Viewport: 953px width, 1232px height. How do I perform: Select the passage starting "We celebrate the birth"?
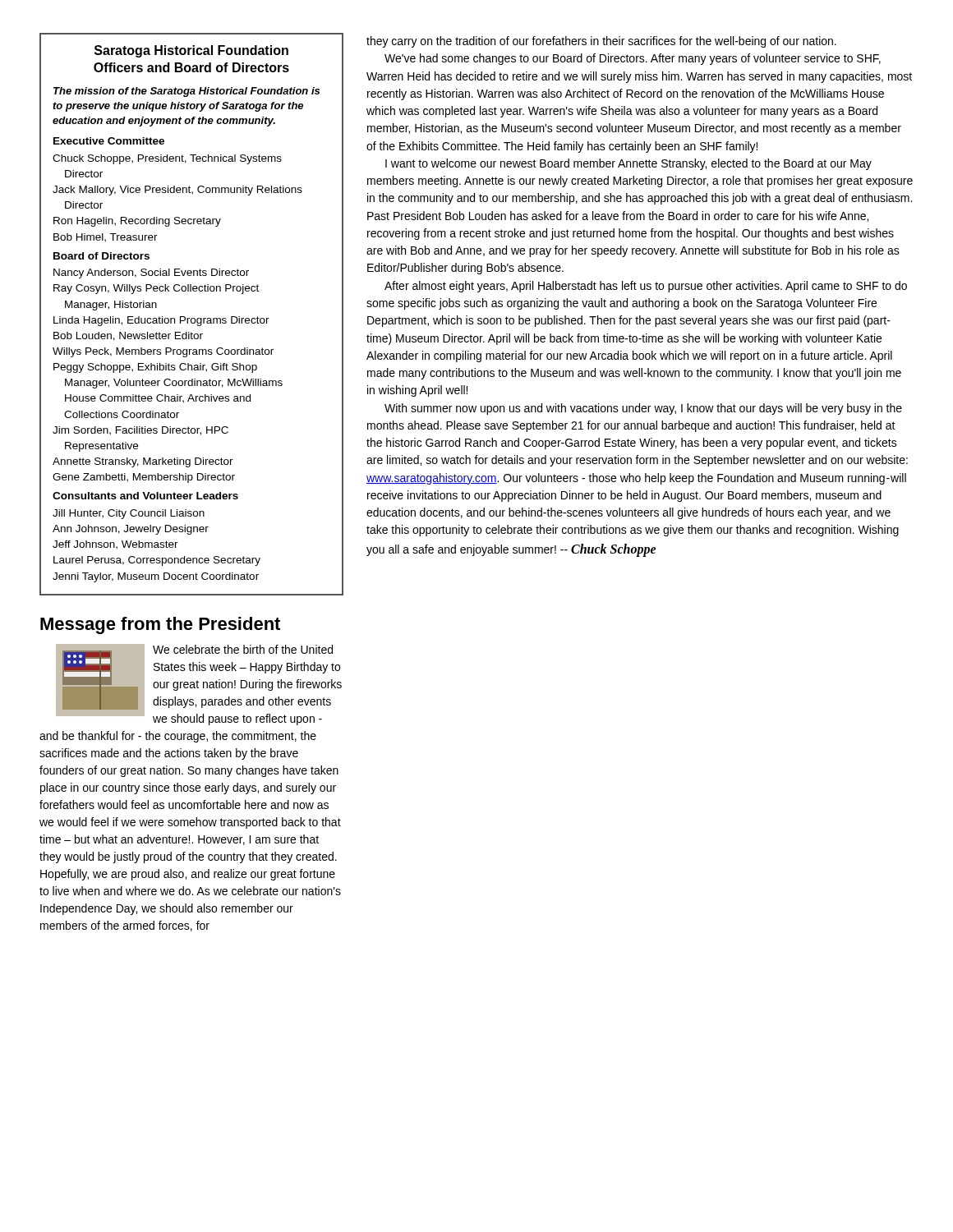(x=191, y=787)
